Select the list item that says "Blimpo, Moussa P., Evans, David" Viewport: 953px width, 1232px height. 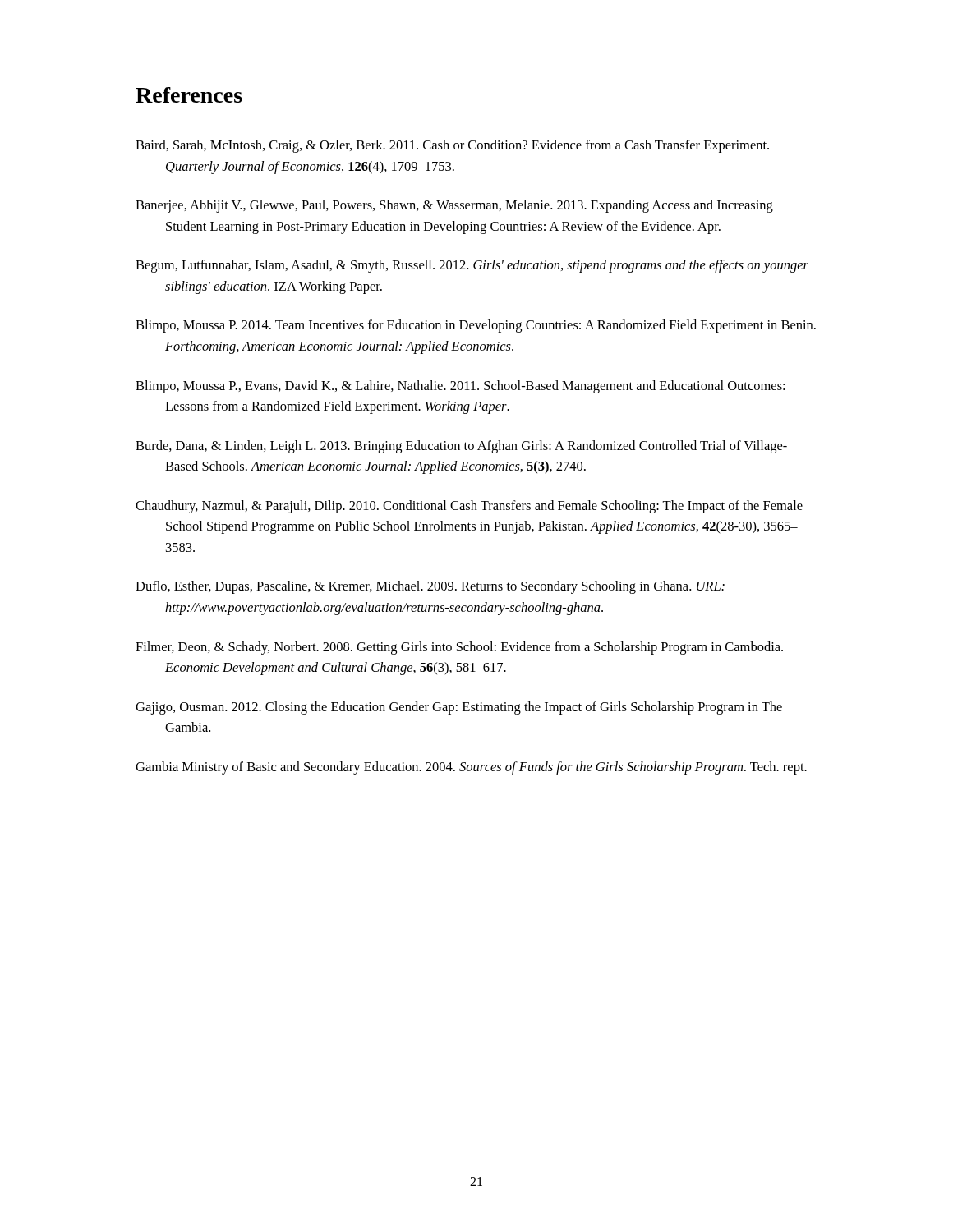point(461,396)
